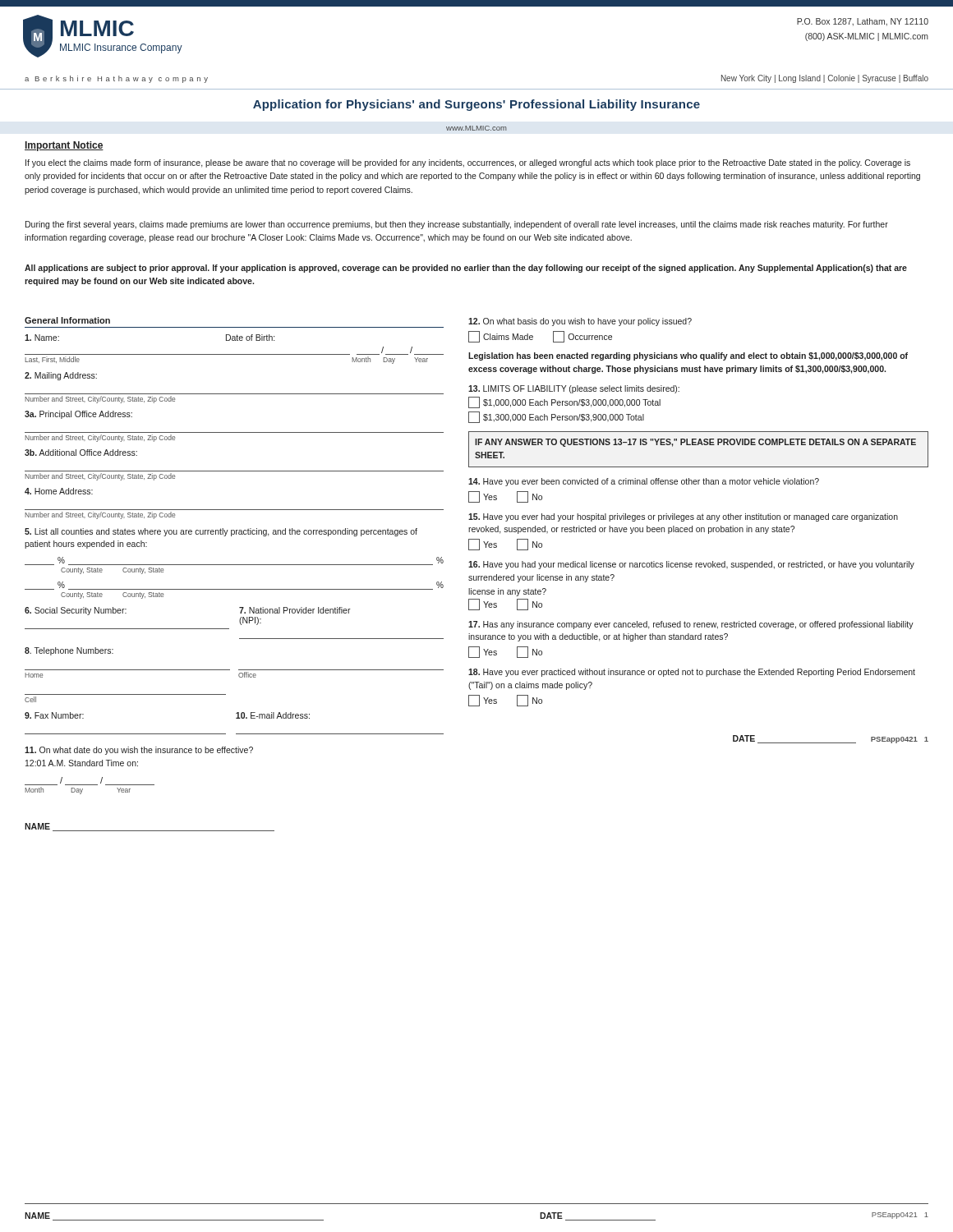Click on the text containing "Fax Number:"
The width and height of the screenshot is (953, 1232).
(54, 716)
